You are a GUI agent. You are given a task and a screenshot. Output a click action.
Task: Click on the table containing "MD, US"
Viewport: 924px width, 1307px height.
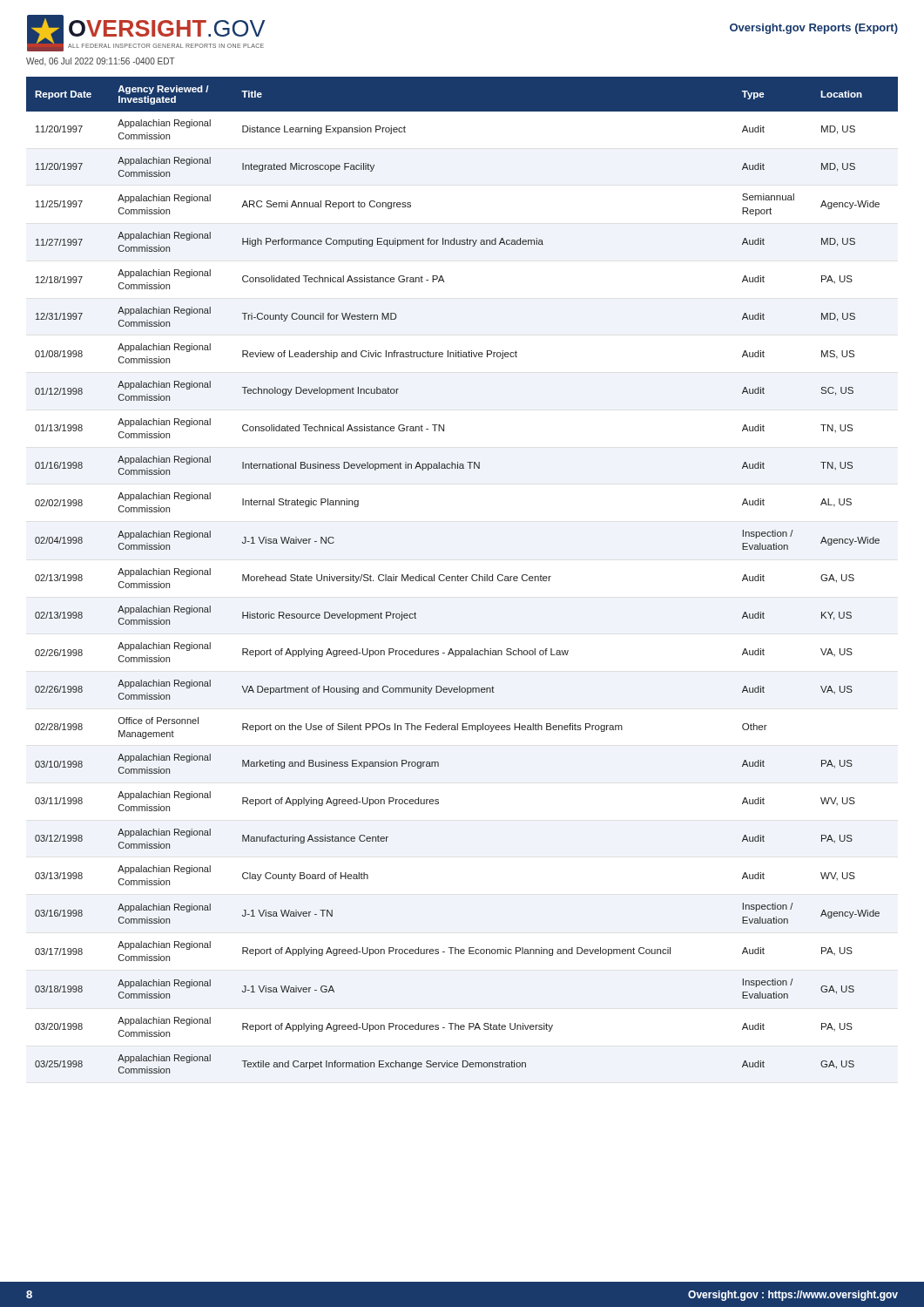point(462,577)
